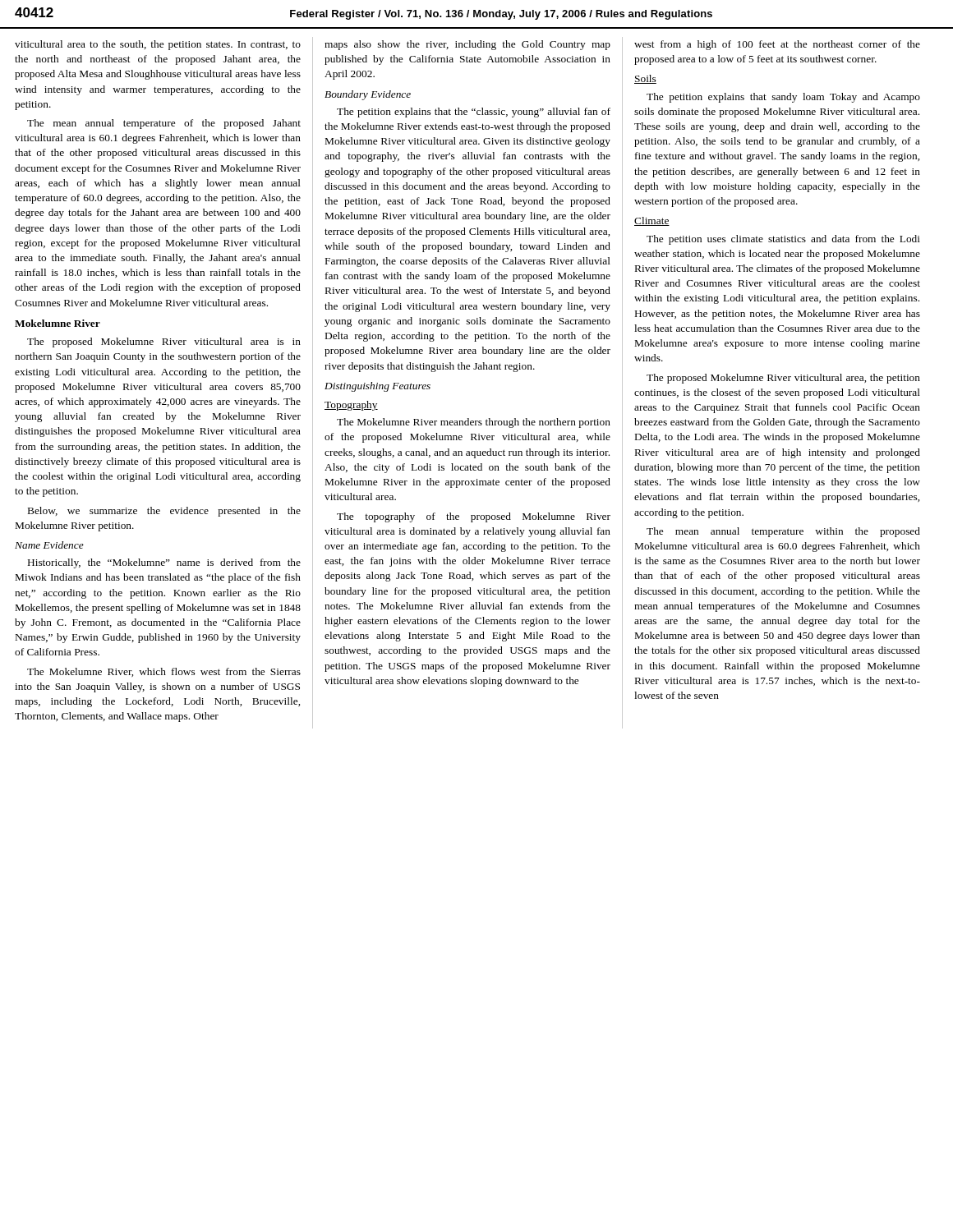Locate the section header with the text "Mokelumne River"
Viewport: 953px width, 1232px height.
coord(57,323)
